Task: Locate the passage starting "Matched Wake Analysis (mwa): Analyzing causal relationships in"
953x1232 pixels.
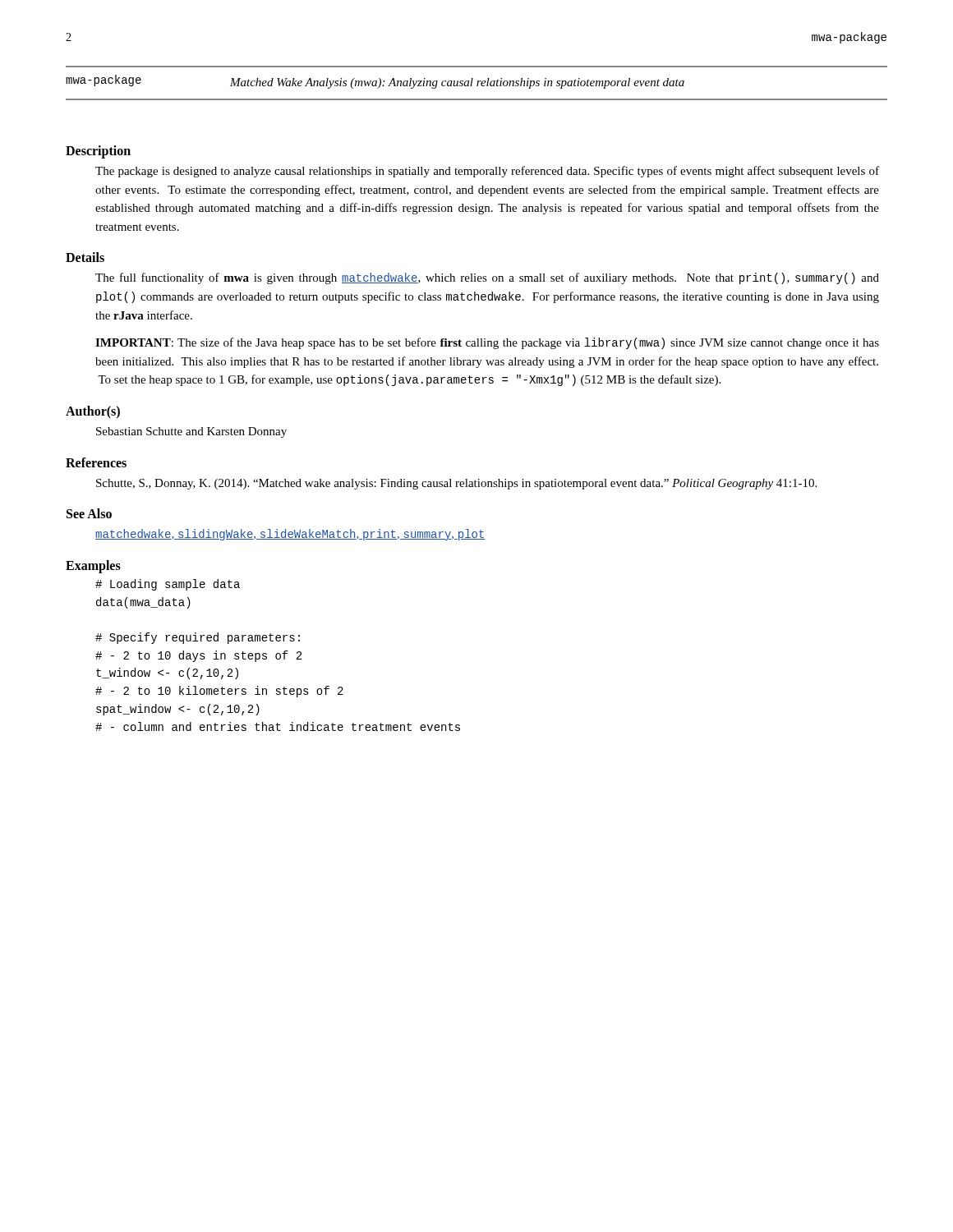Action: tap(457, 82)
